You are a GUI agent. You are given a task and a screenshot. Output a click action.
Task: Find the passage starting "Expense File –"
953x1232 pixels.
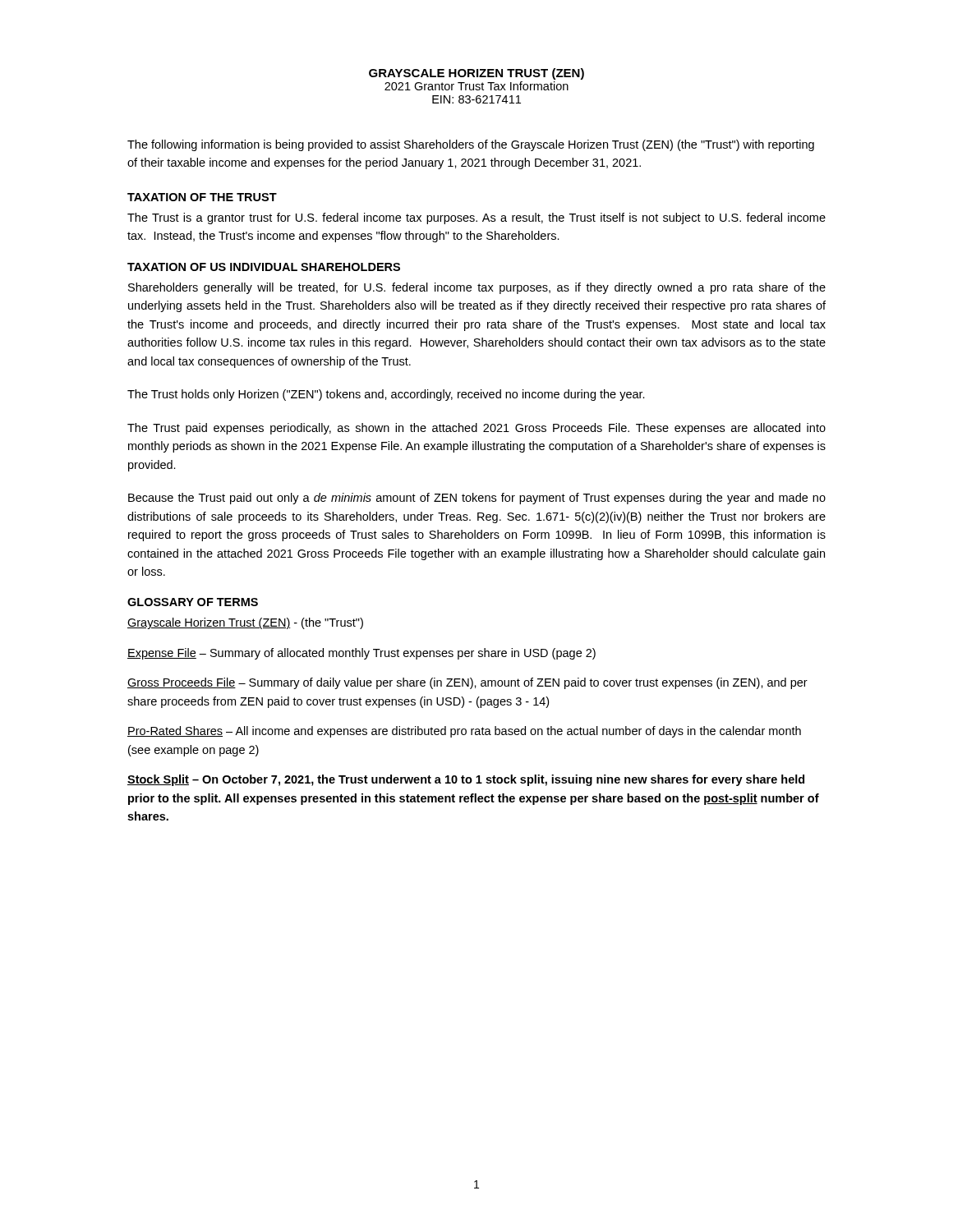[362, 653]
